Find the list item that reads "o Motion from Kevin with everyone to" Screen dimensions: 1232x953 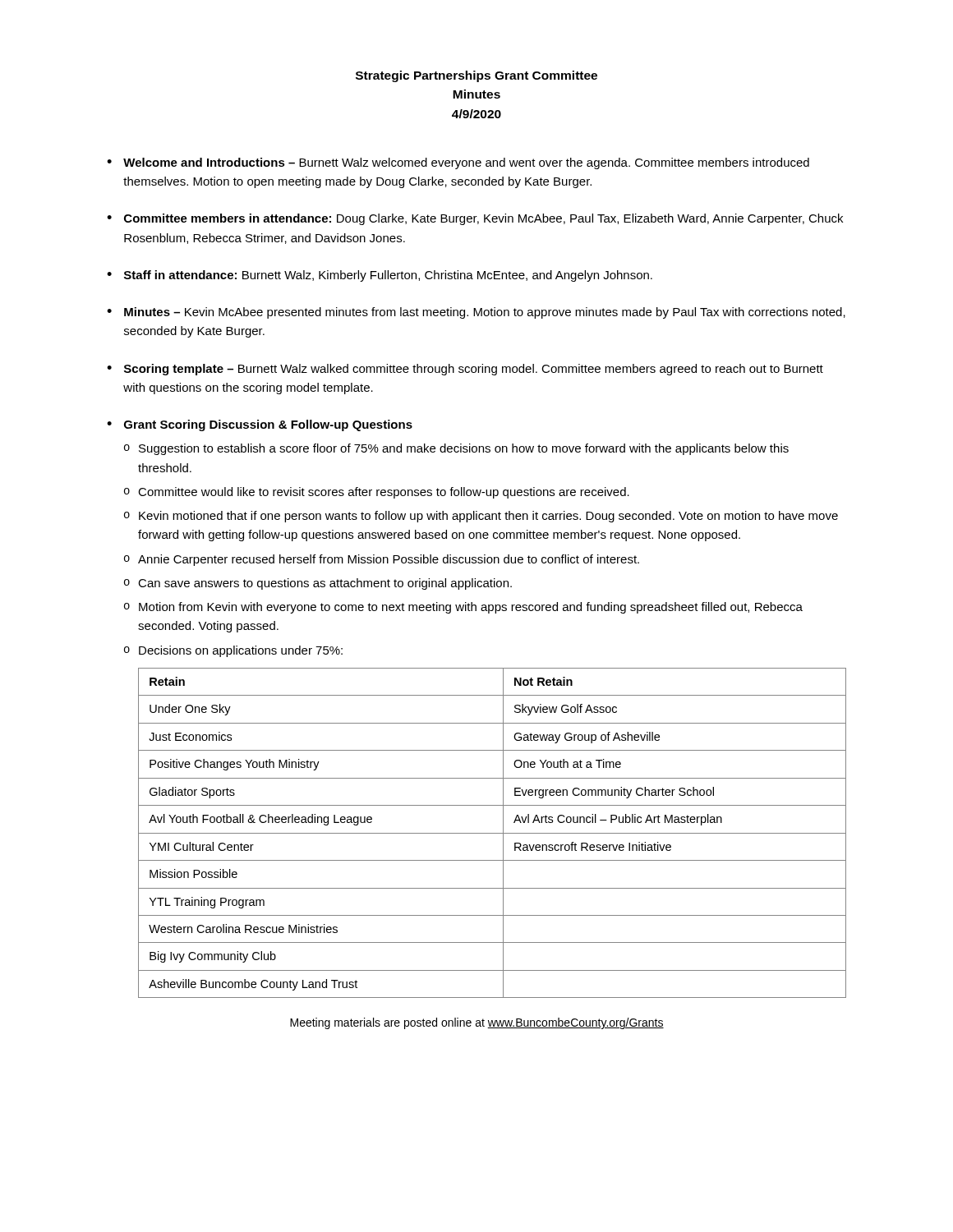[x=485, y=616]
